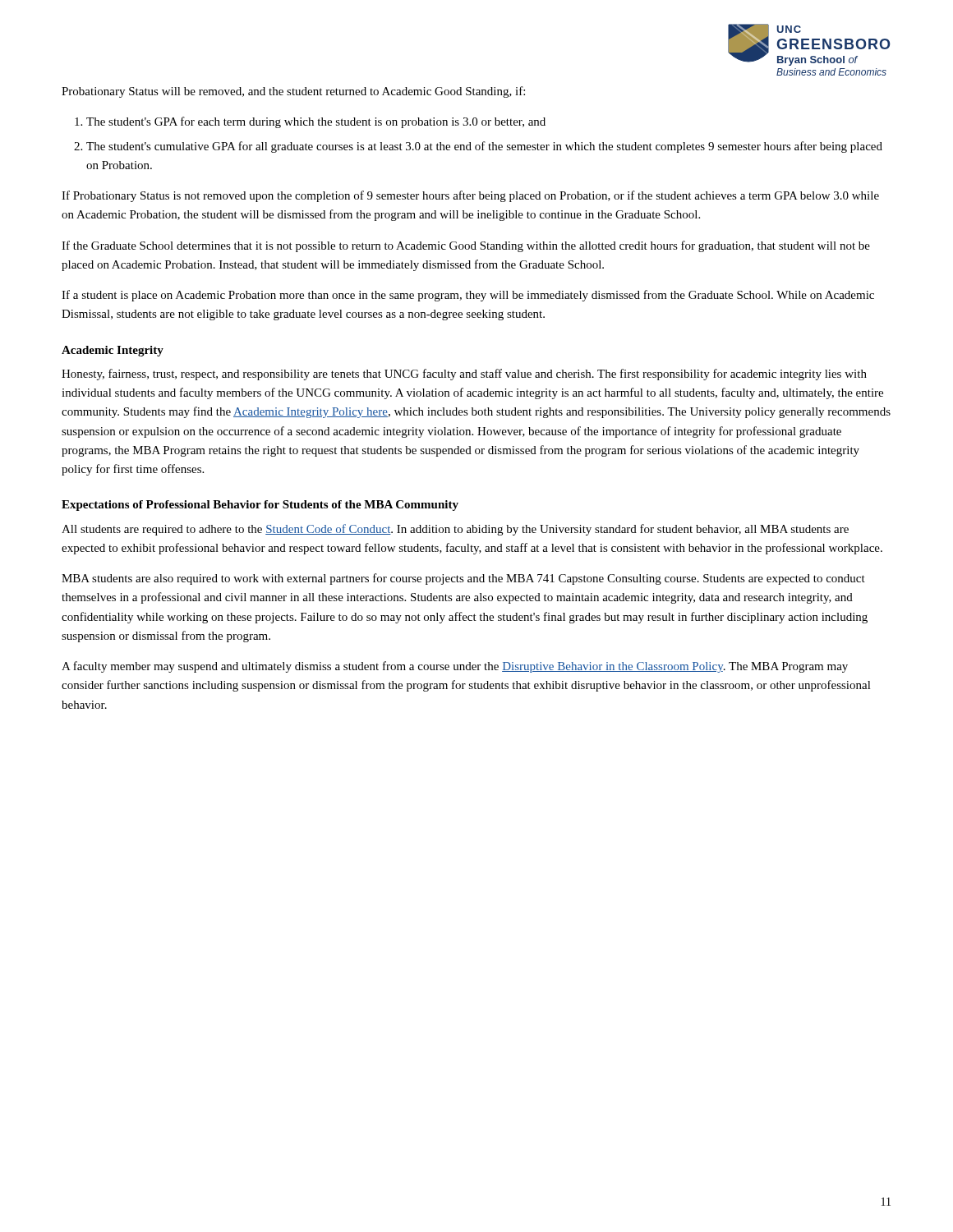Select the list item containing "The student's cumulative GPA for all graduate"
This screenshot has height=1232, width=953.
click(x=484, y=155)
